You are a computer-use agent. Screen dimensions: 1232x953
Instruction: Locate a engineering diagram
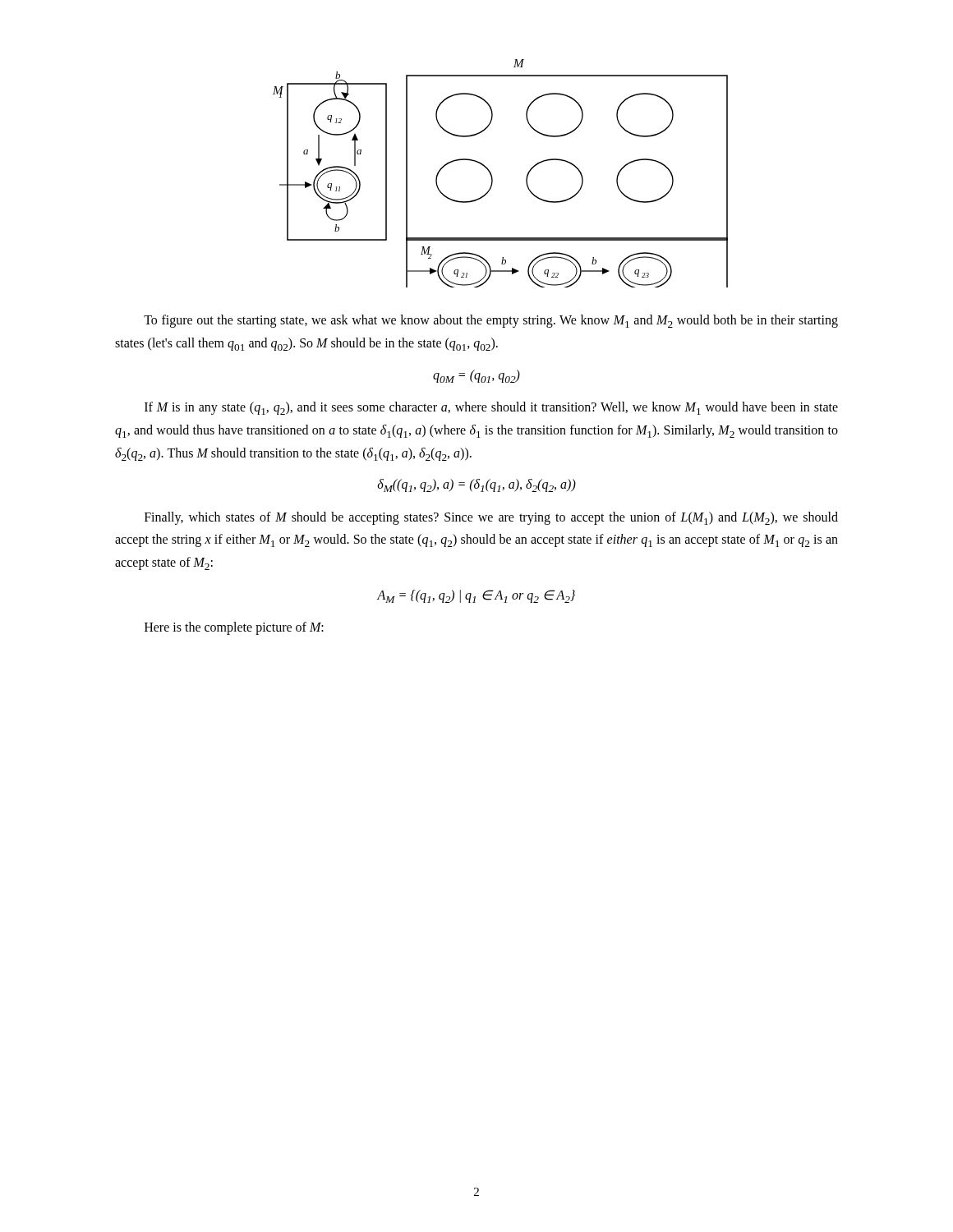(x=476, y=168)
